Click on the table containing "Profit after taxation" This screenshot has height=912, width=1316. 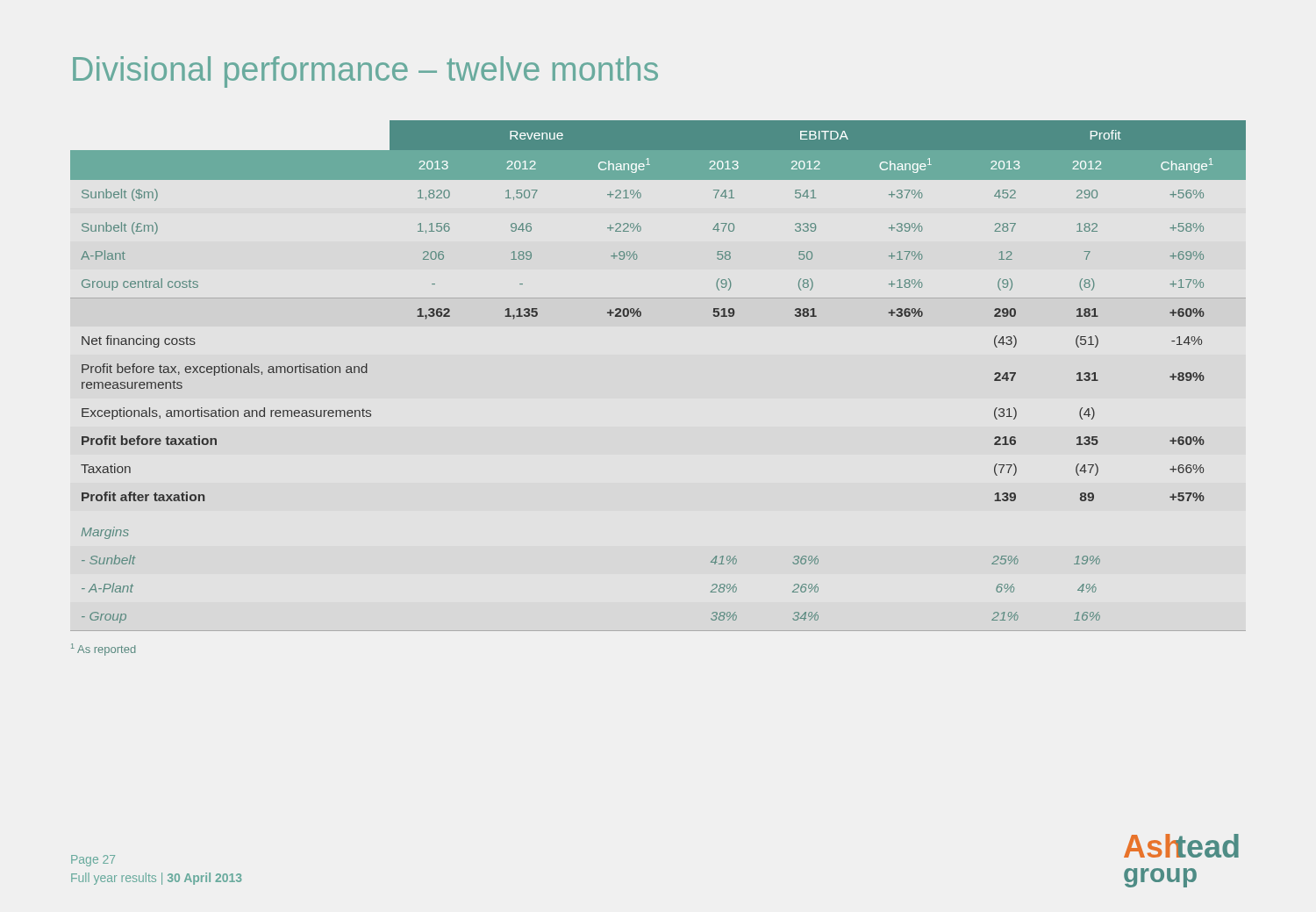point(658,376)
